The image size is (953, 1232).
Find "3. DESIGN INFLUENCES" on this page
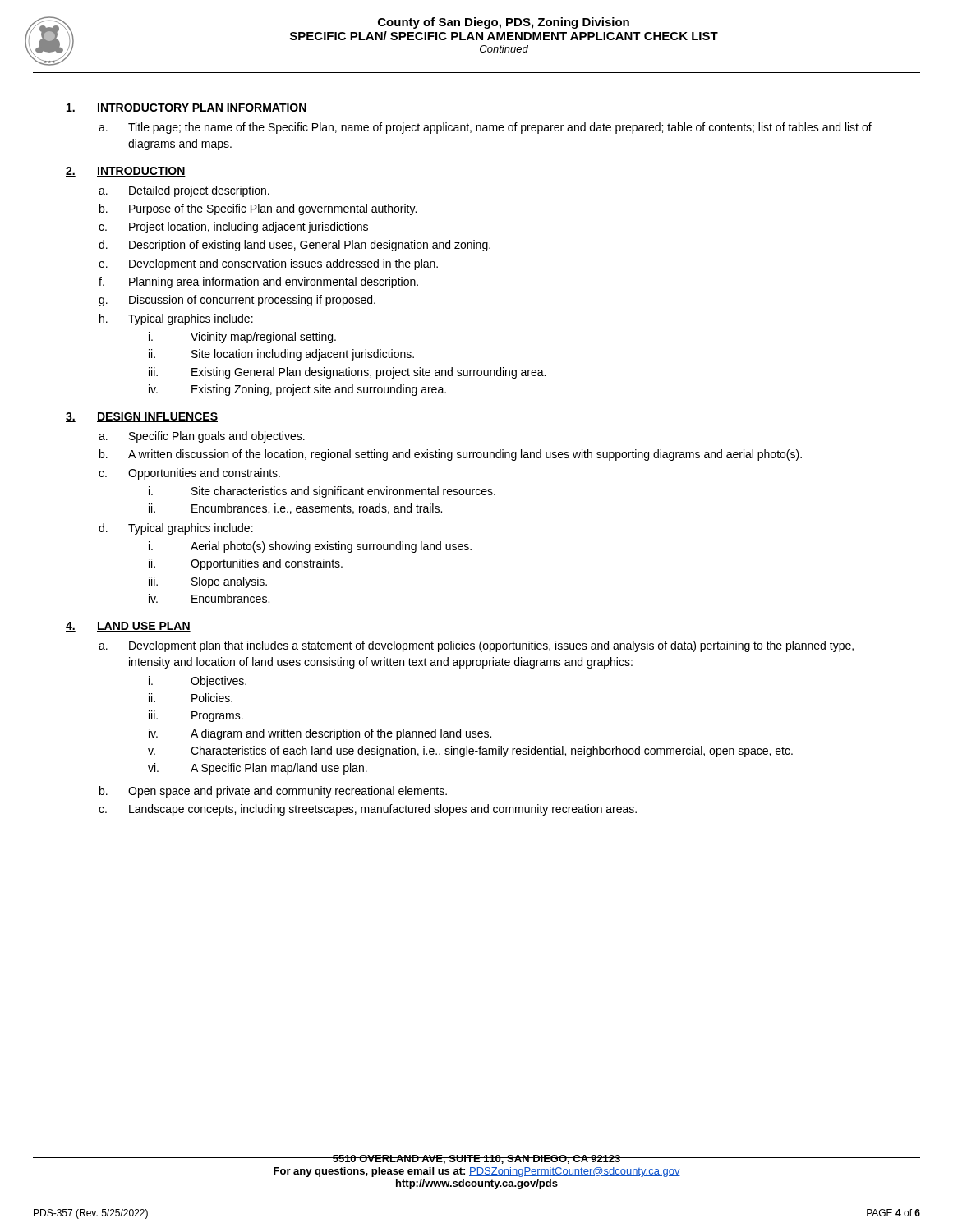(142, 417)
